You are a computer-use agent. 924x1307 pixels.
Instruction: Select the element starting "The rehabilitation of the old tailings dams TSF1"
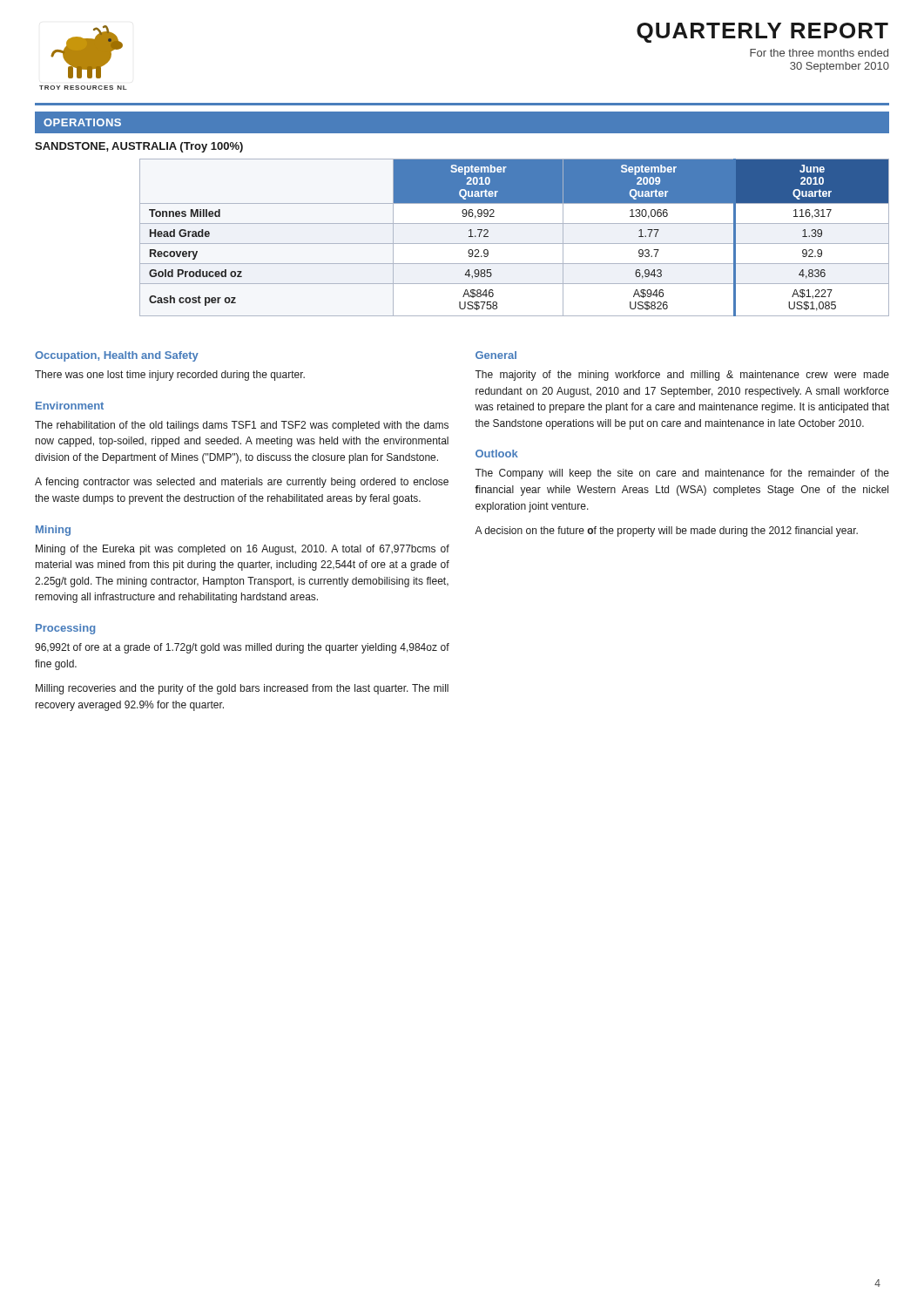(242, 441)
